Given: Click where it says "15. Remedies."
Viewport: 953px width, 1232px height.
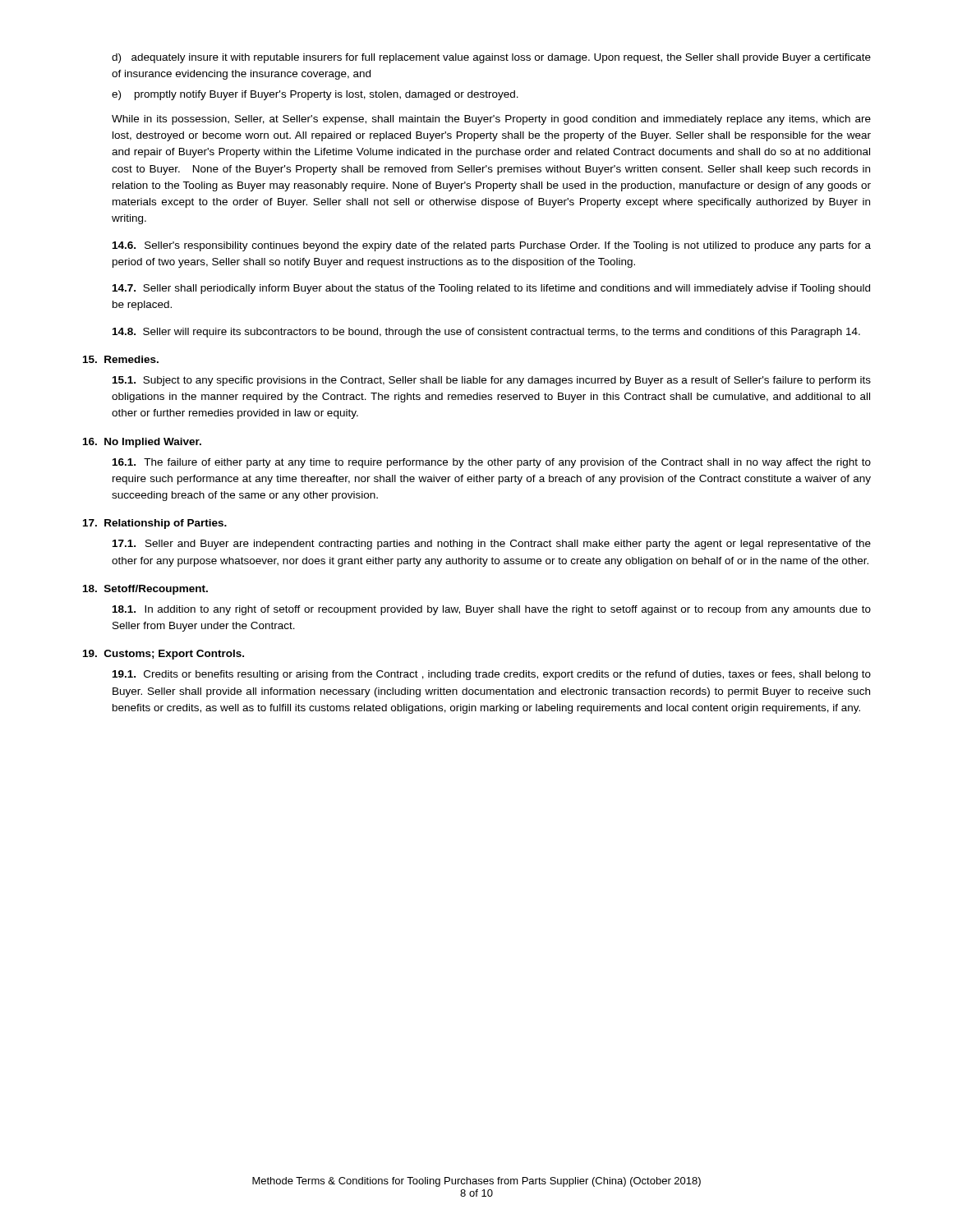Looking at the screenshot, I should (x=121, y=359).
